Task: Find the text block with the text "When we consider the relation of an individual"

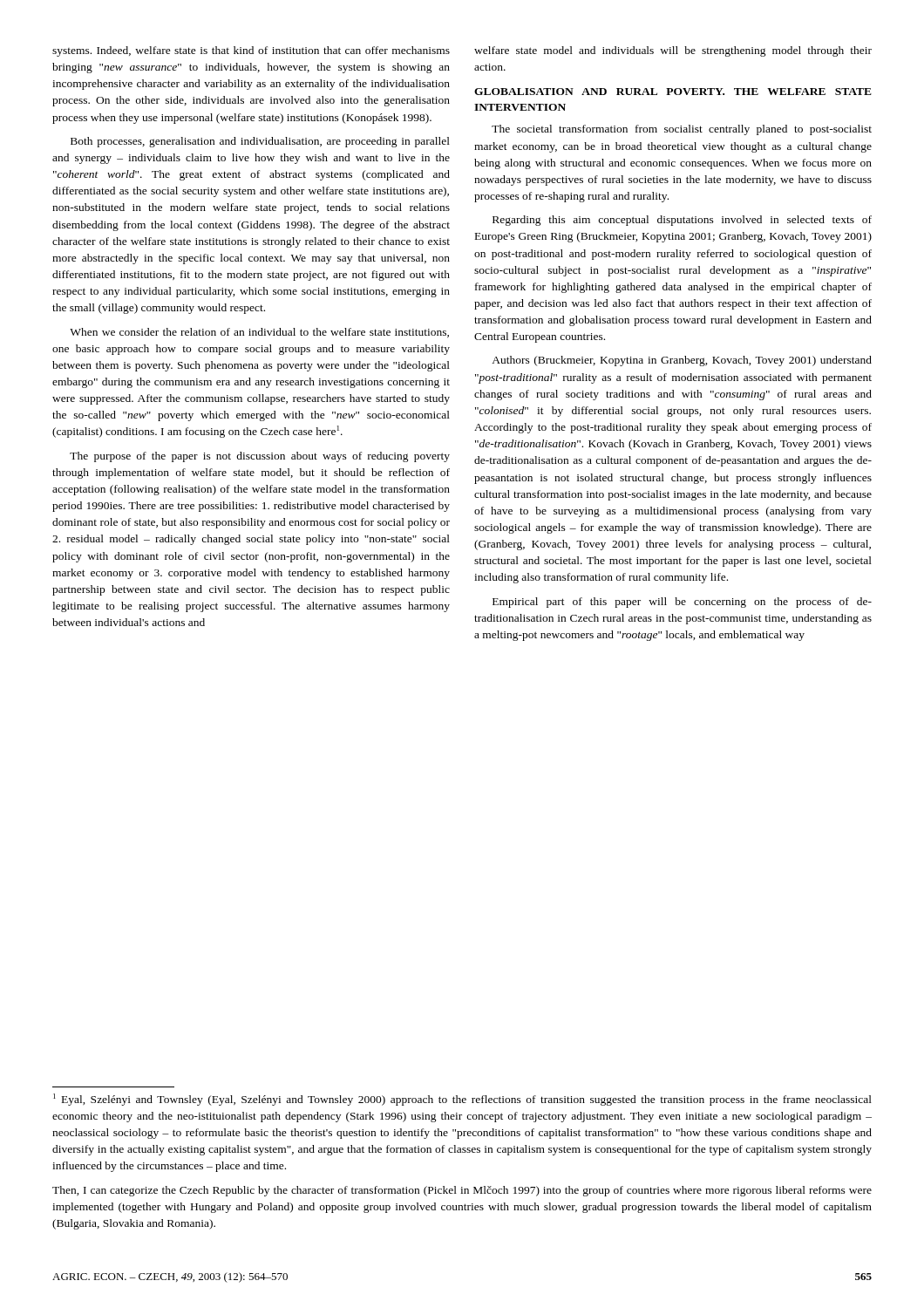Action: click(x=251, y=382)
